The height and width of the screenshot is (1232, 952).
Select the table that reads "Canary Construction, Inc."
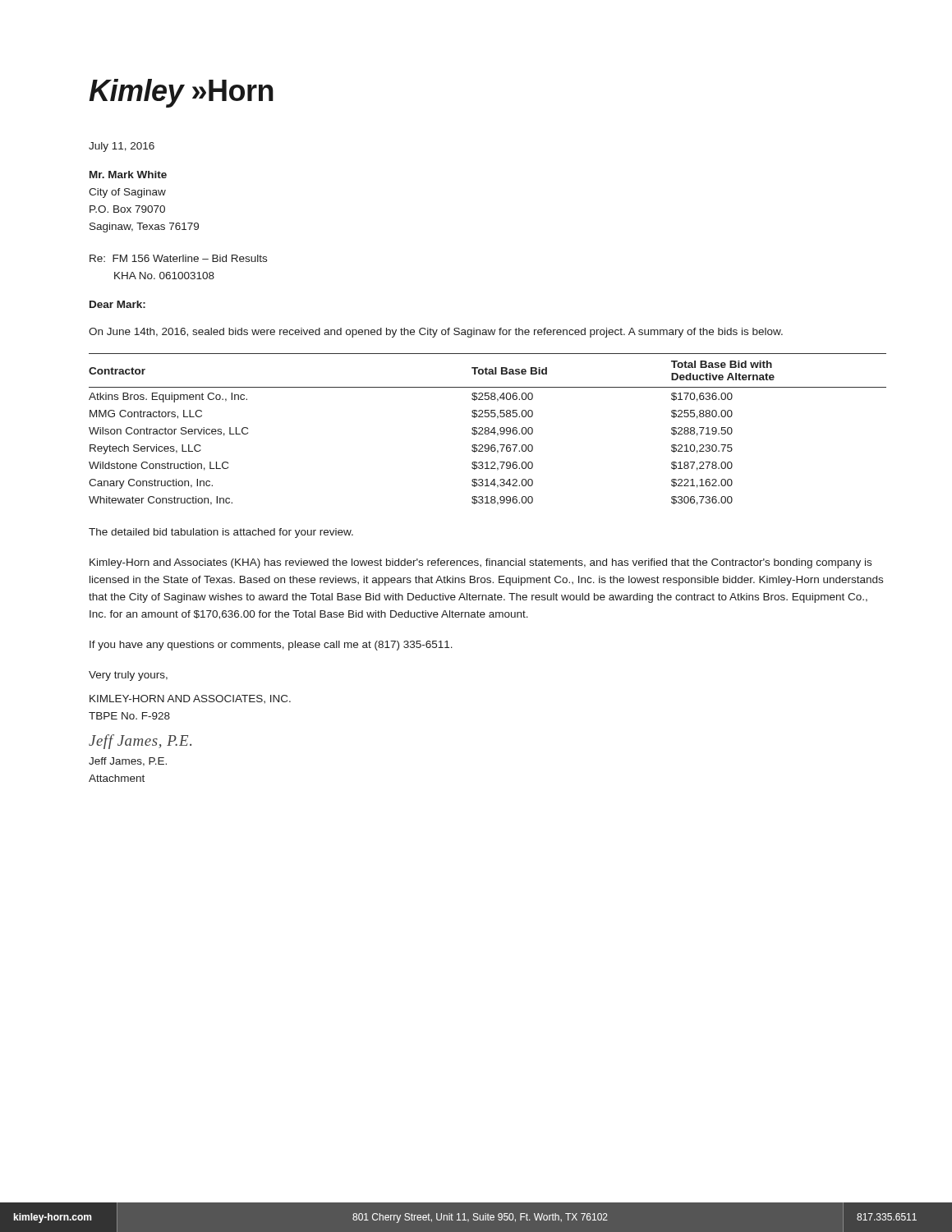pos(488,432)
